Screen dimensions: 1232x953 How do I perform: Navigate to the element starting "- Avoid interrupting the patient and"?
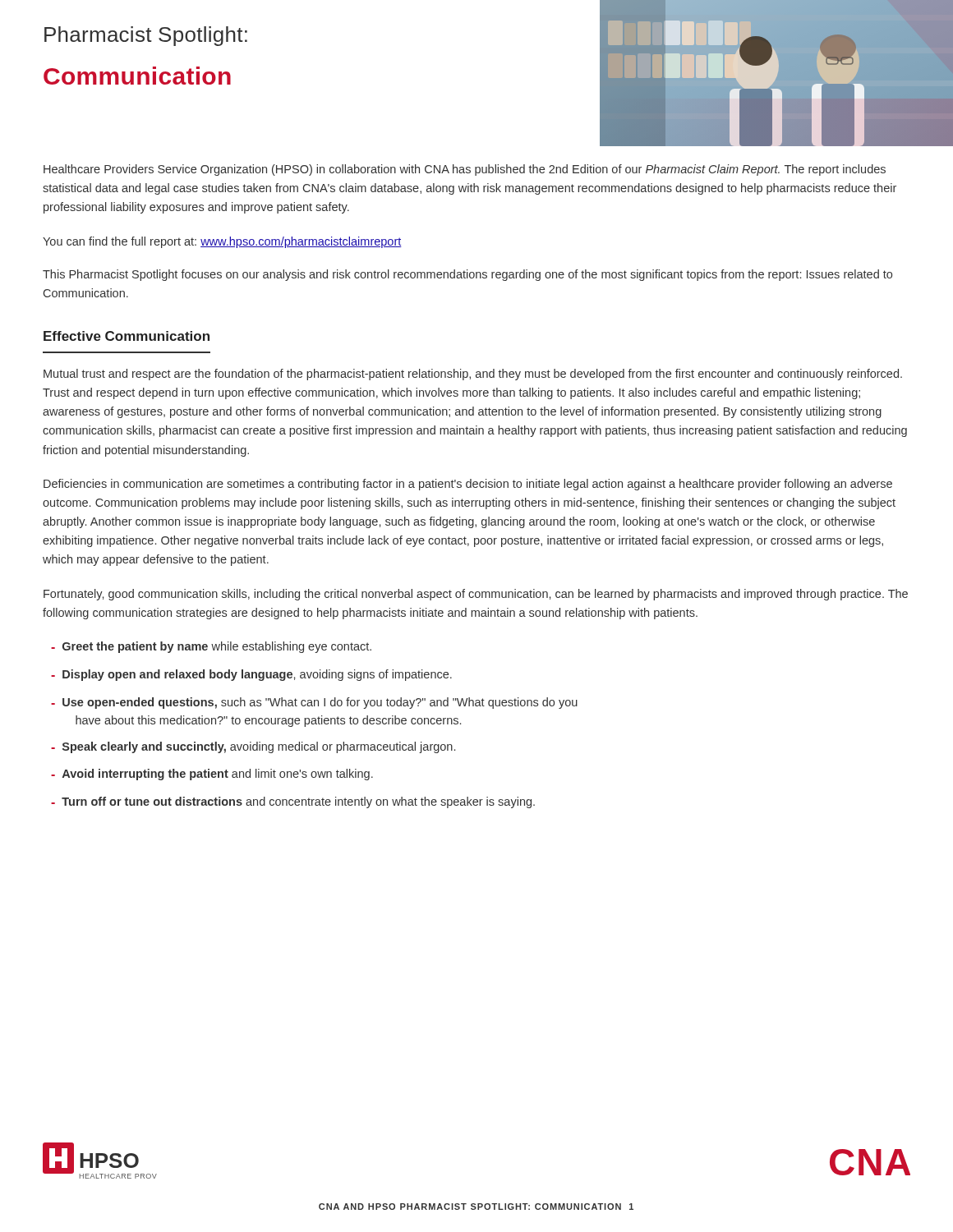coord(212,775)
